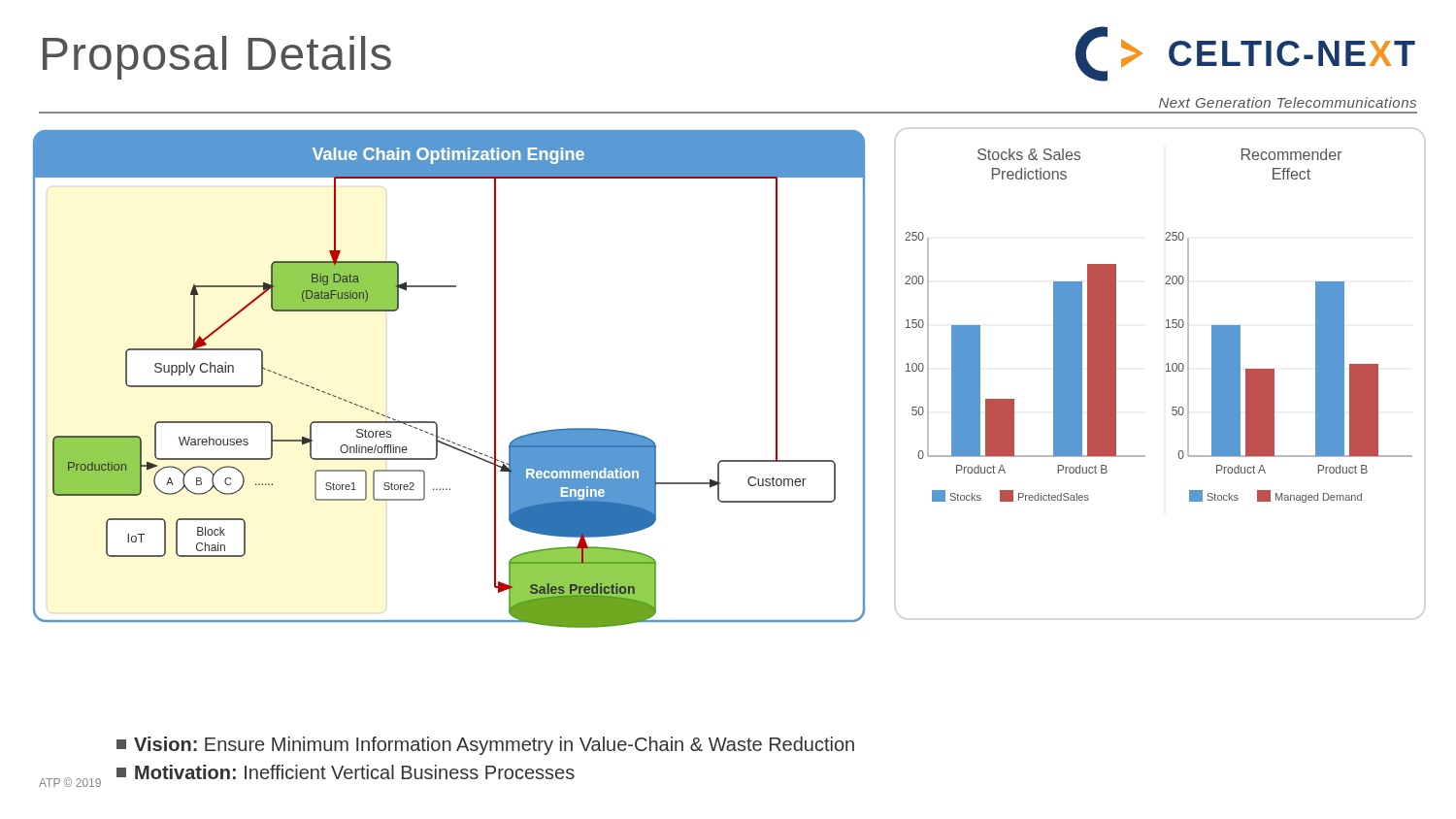Image resolution: width=1456 pixels, height=819 pixels.
Task: Point to the block beginning "Vision: Ensure Minimum Information Asymmetry"
Action: tap(486, 745)
